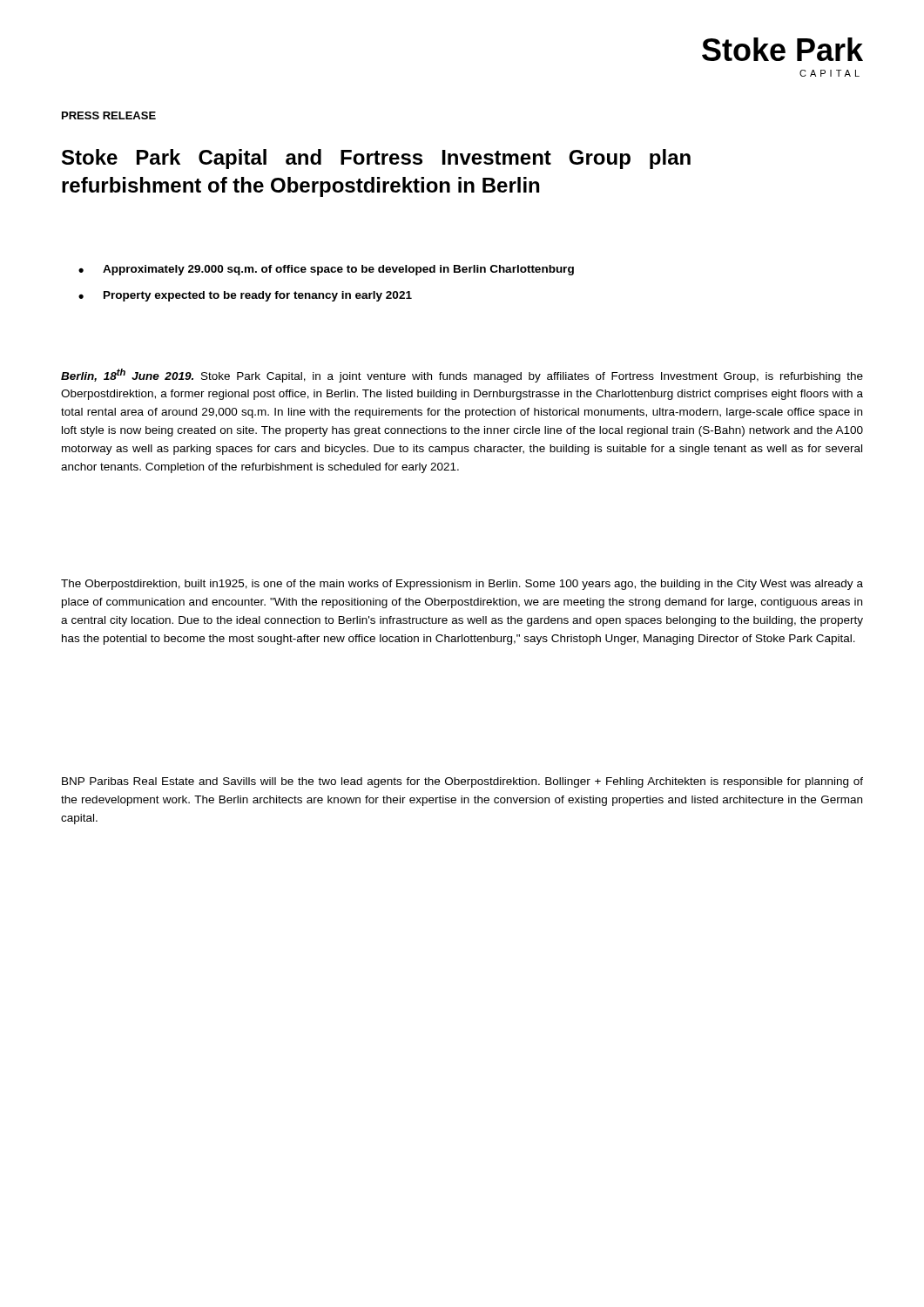
Task: Find the block on this page that starts "• Property expected to be ready for"
Action: pos(245,296)
